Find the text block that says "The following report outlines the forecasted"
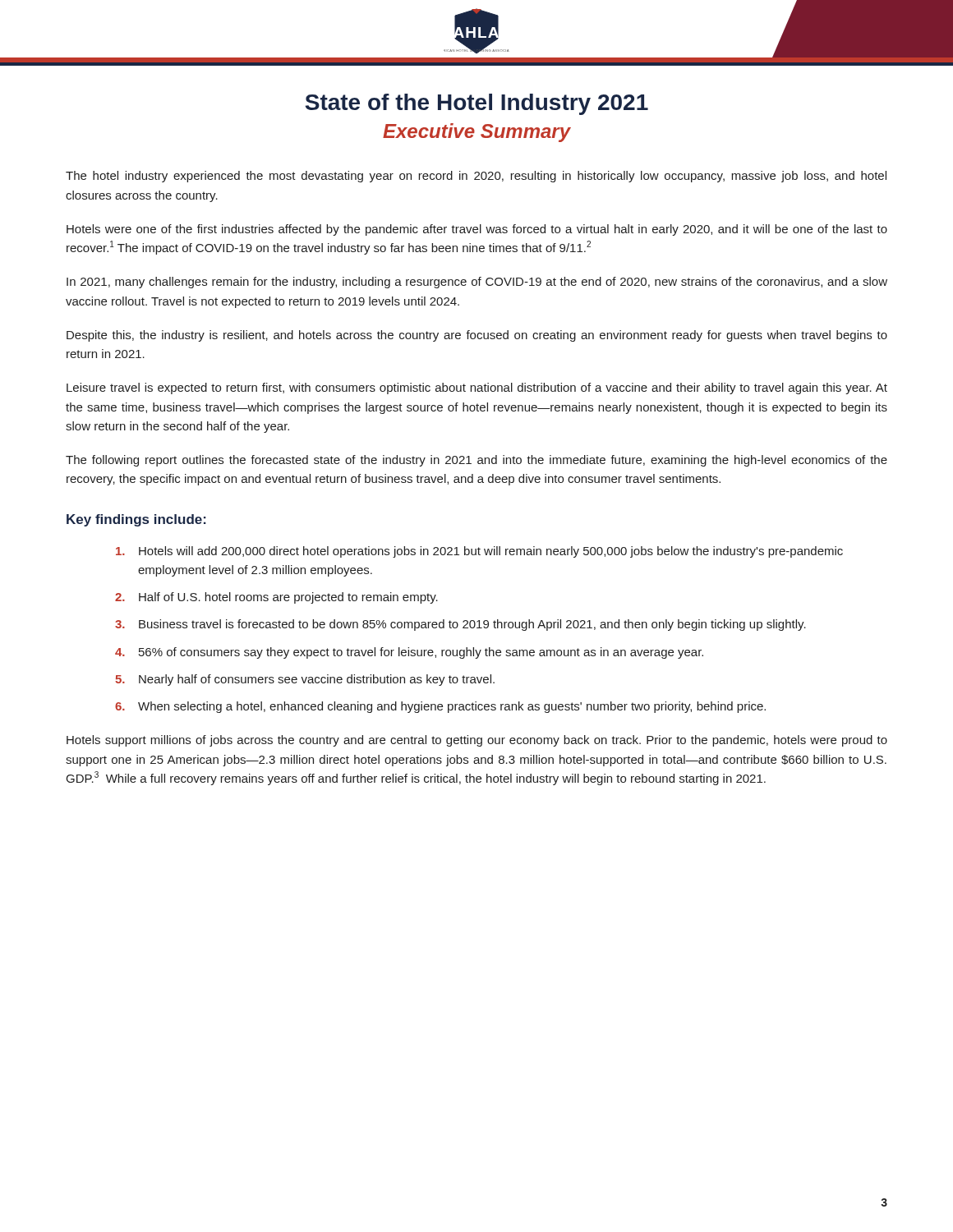953x1232 pixels. 476,469
